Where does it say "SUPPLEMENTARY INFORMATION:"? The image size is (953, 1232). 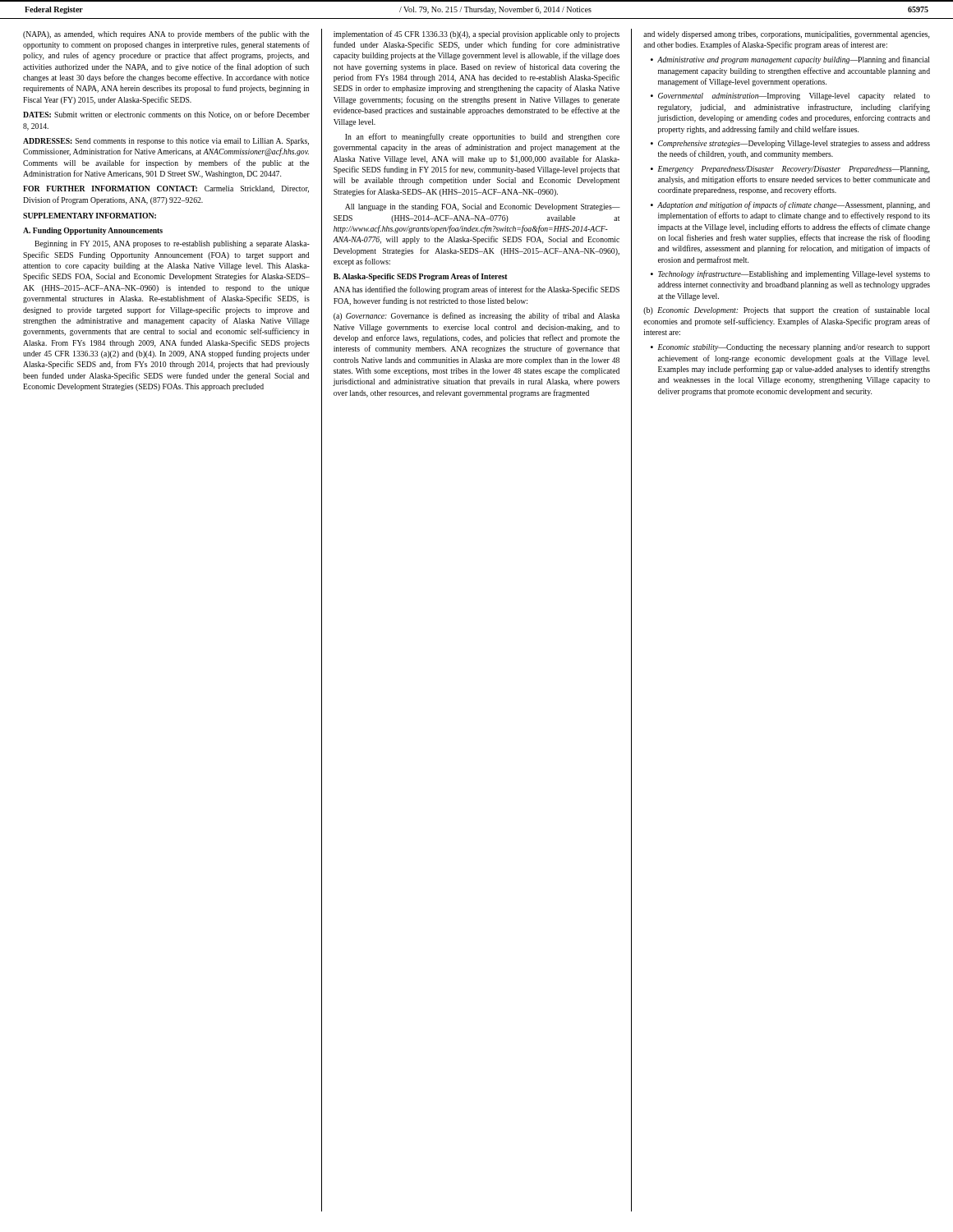(90, 216)
